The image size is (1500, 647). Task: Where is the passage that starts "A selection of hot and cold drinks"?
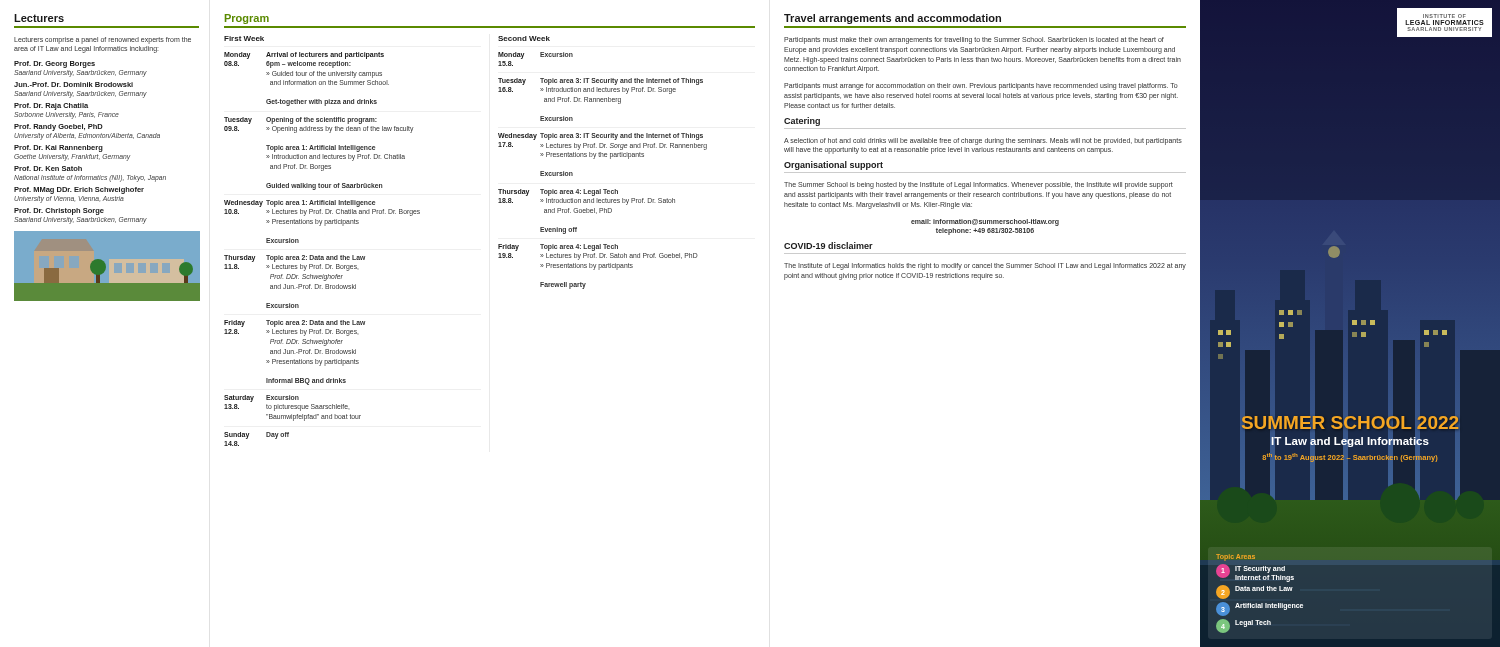[x=985, y=145]
